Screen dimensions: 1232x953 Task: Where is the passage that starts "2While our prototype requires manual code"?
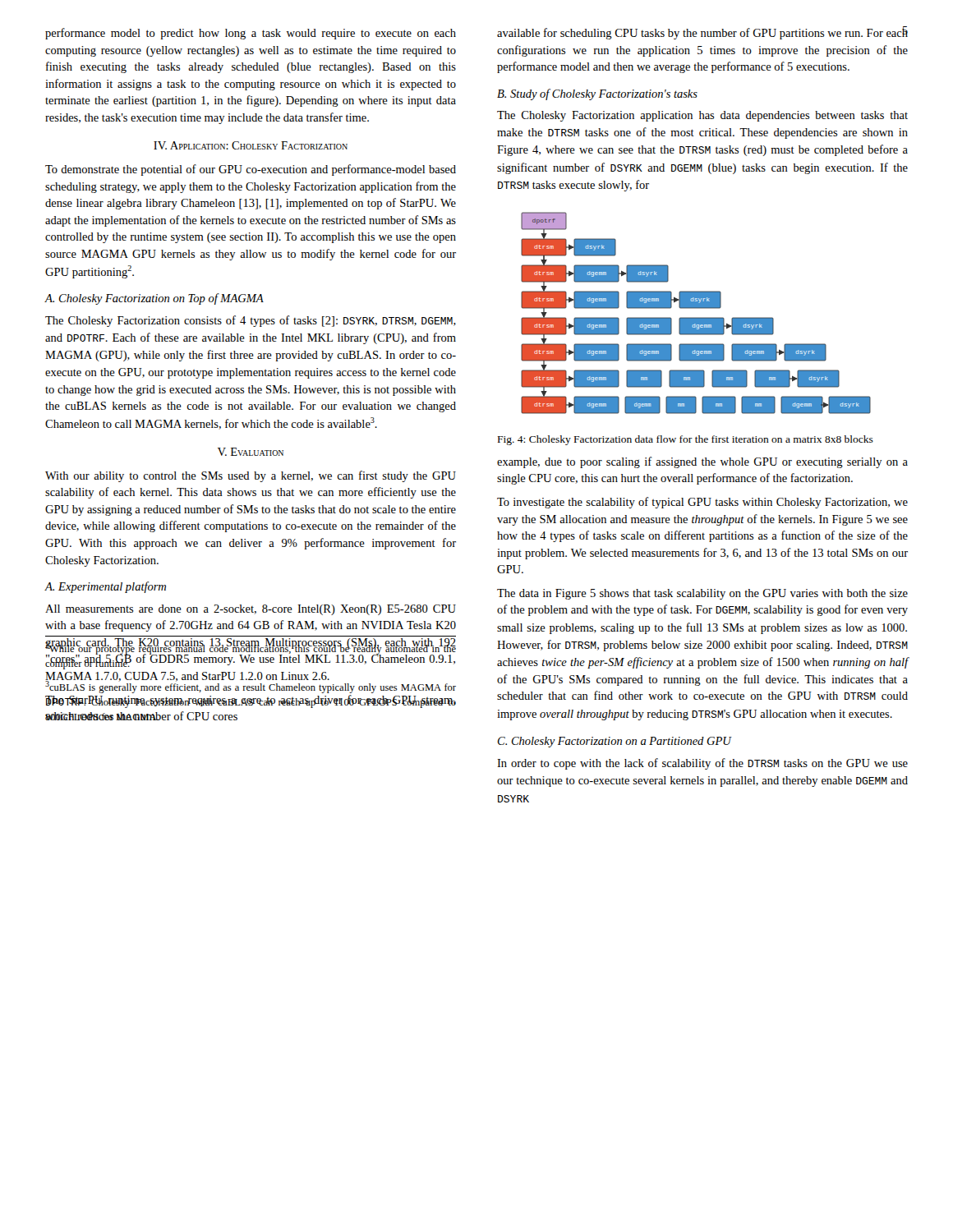click(x=251, y=682)
